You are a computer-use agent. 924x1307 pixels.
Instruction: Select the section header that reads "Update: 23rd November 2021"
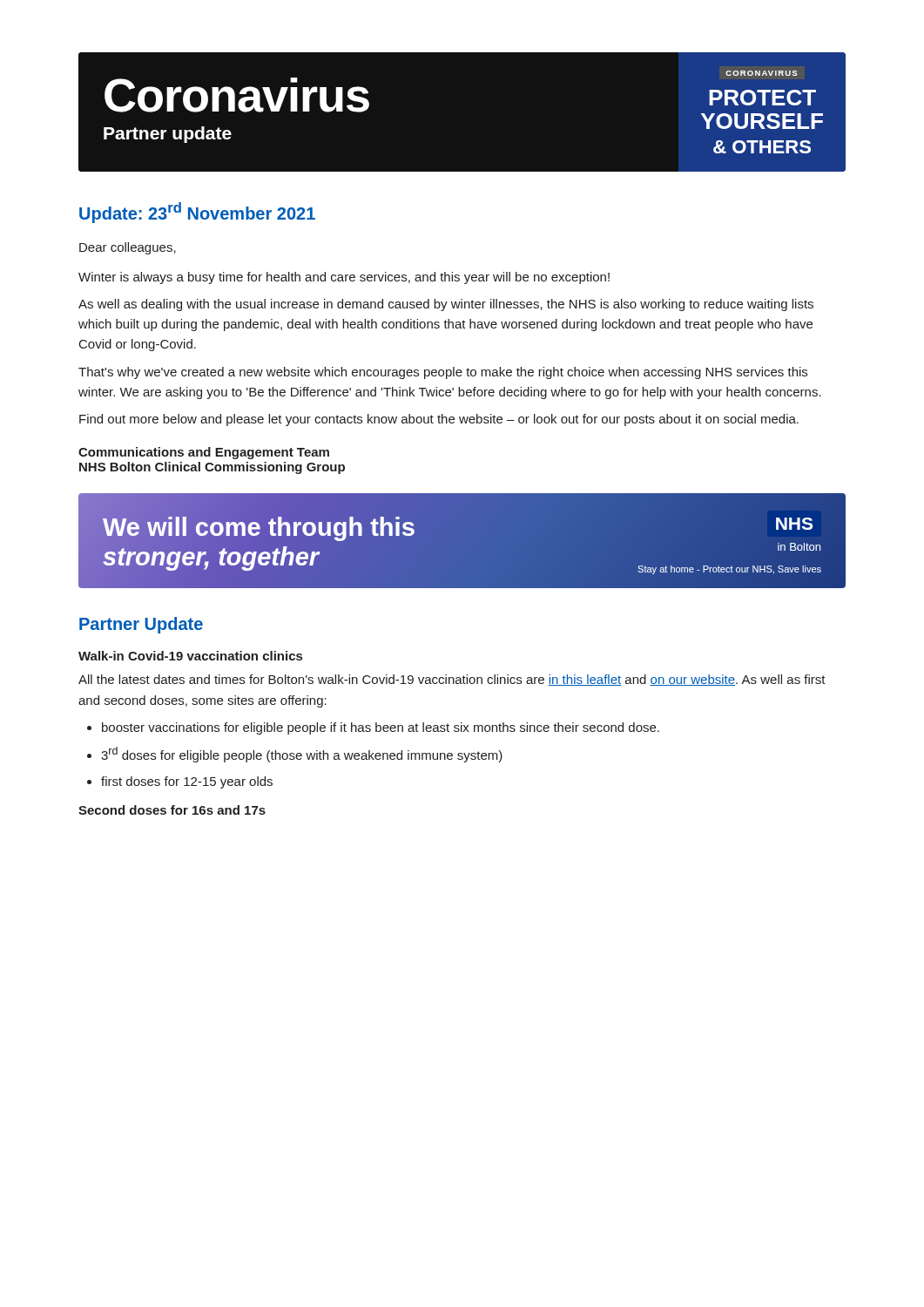[x=197, y=211]
